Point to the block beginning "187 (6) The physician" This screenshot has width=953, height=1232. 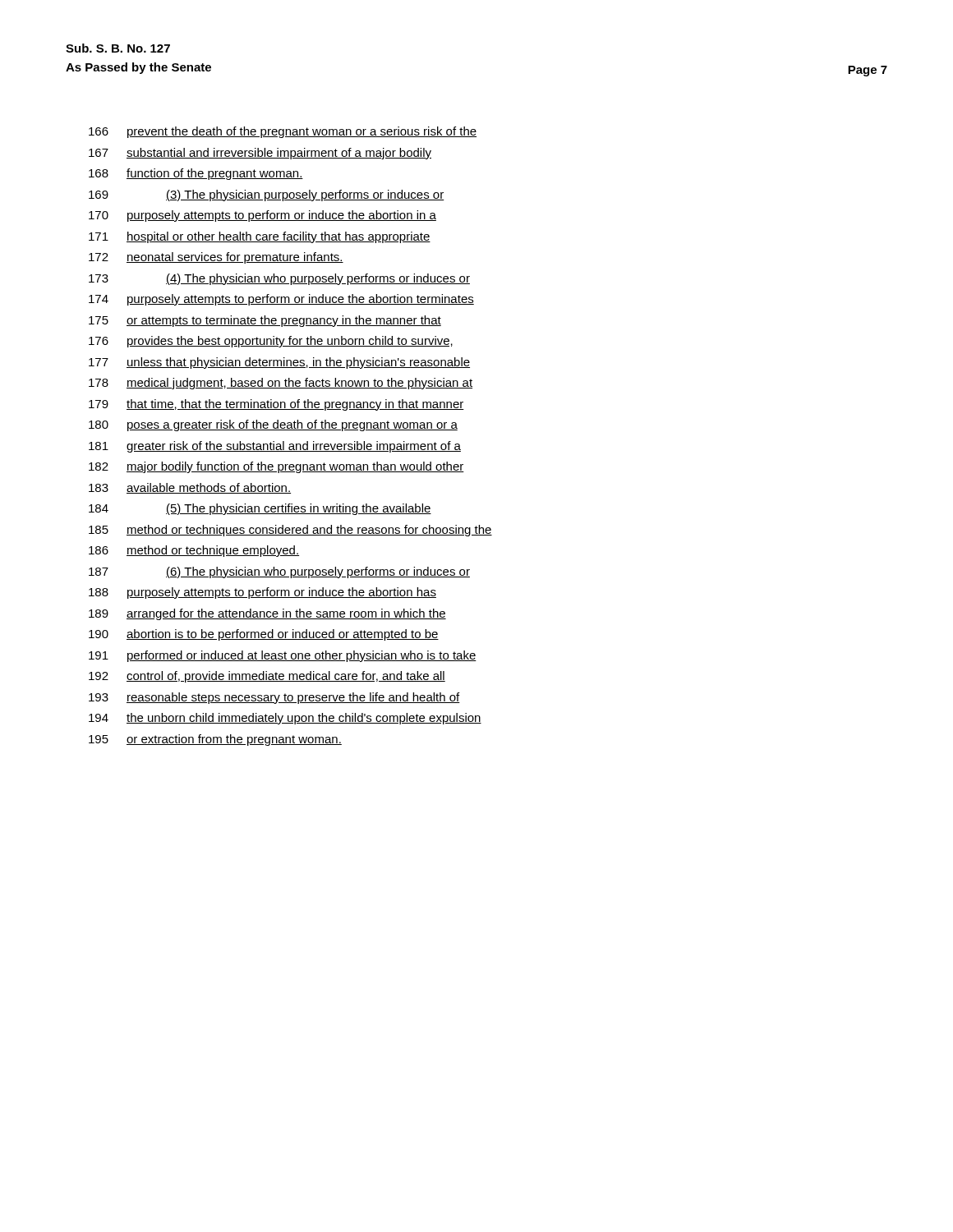(x=476, y=655)
